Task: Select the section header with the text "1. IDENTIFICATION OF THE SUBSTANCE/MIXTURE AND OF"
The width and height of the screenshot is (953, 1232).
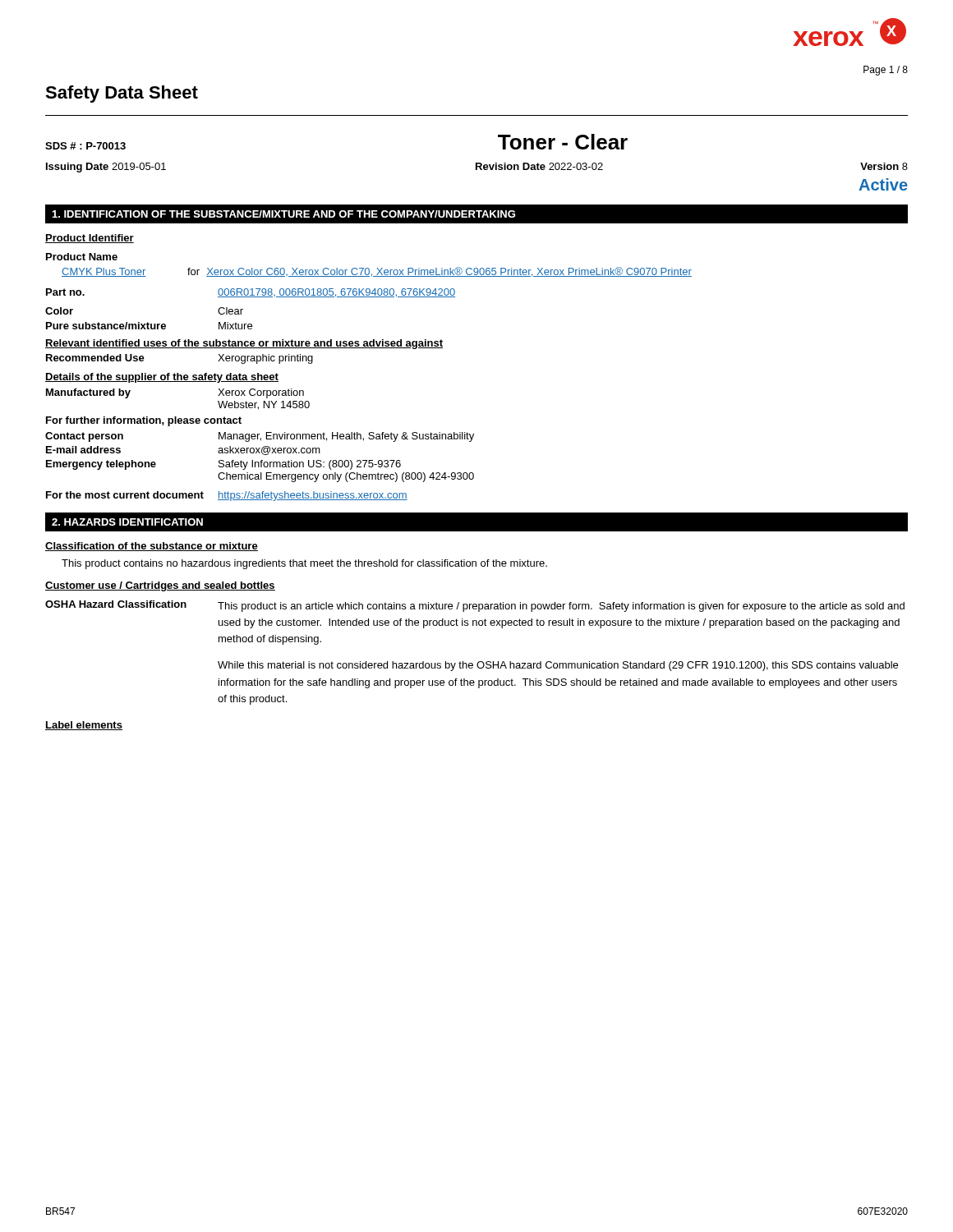Action: pos(284,214)
